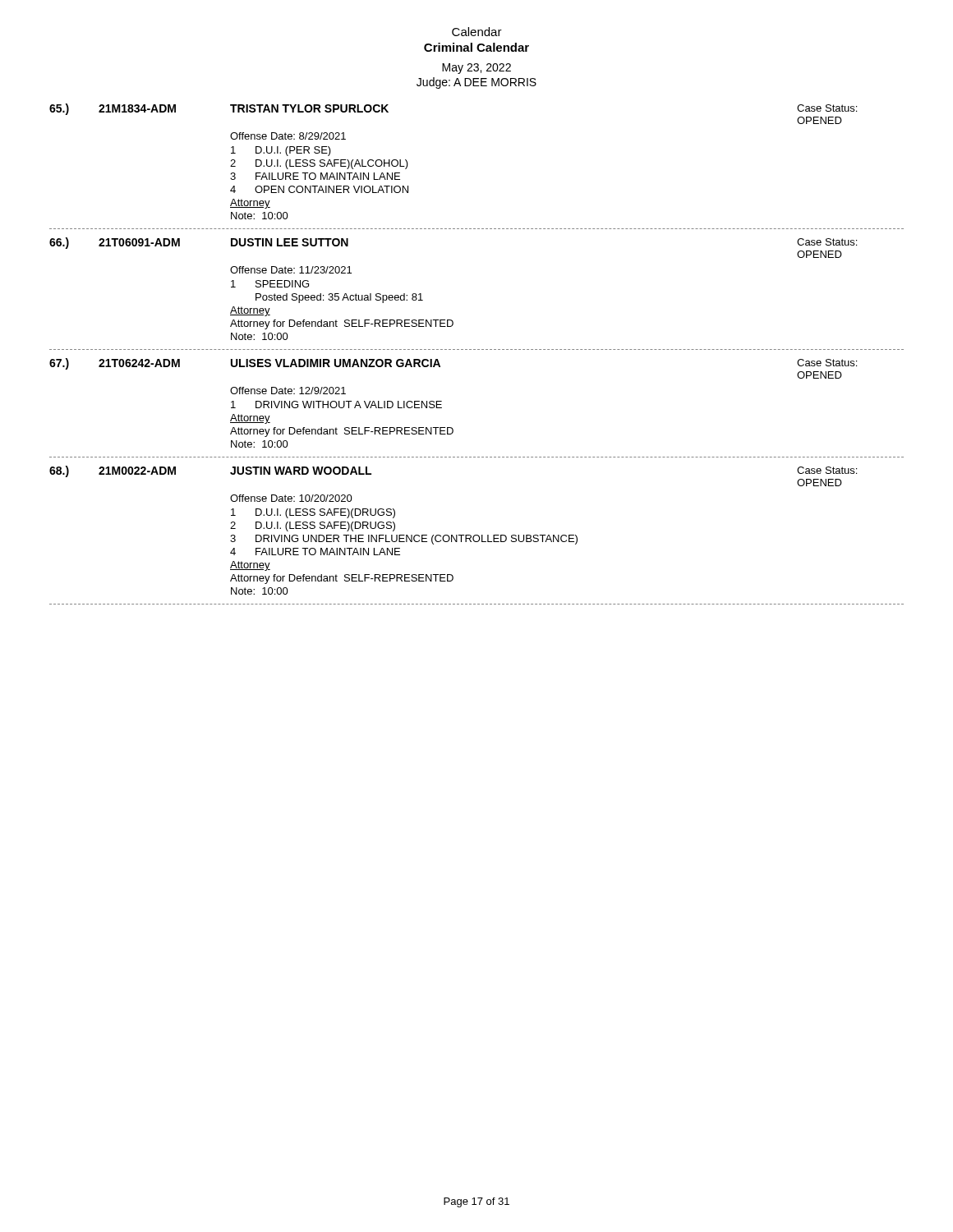Image resolution: width=953 pixels, height=1232 pixels.
Task: Click the passage that begins ") 21T06091-ADM DUSTIN LEE"
Action: (x=141, y=243)
